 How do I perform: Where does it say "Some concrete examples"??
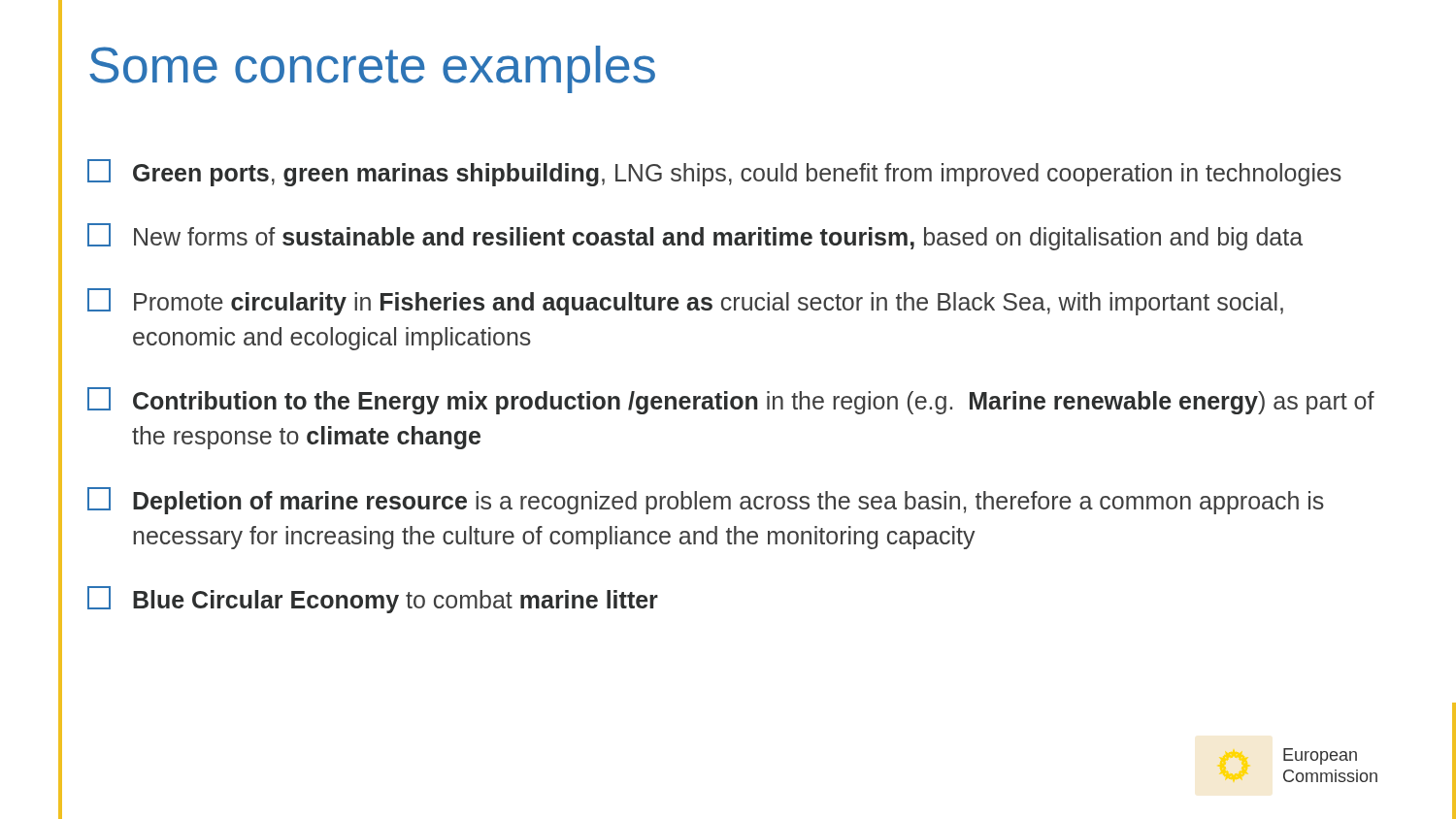[x=372, y=69]
